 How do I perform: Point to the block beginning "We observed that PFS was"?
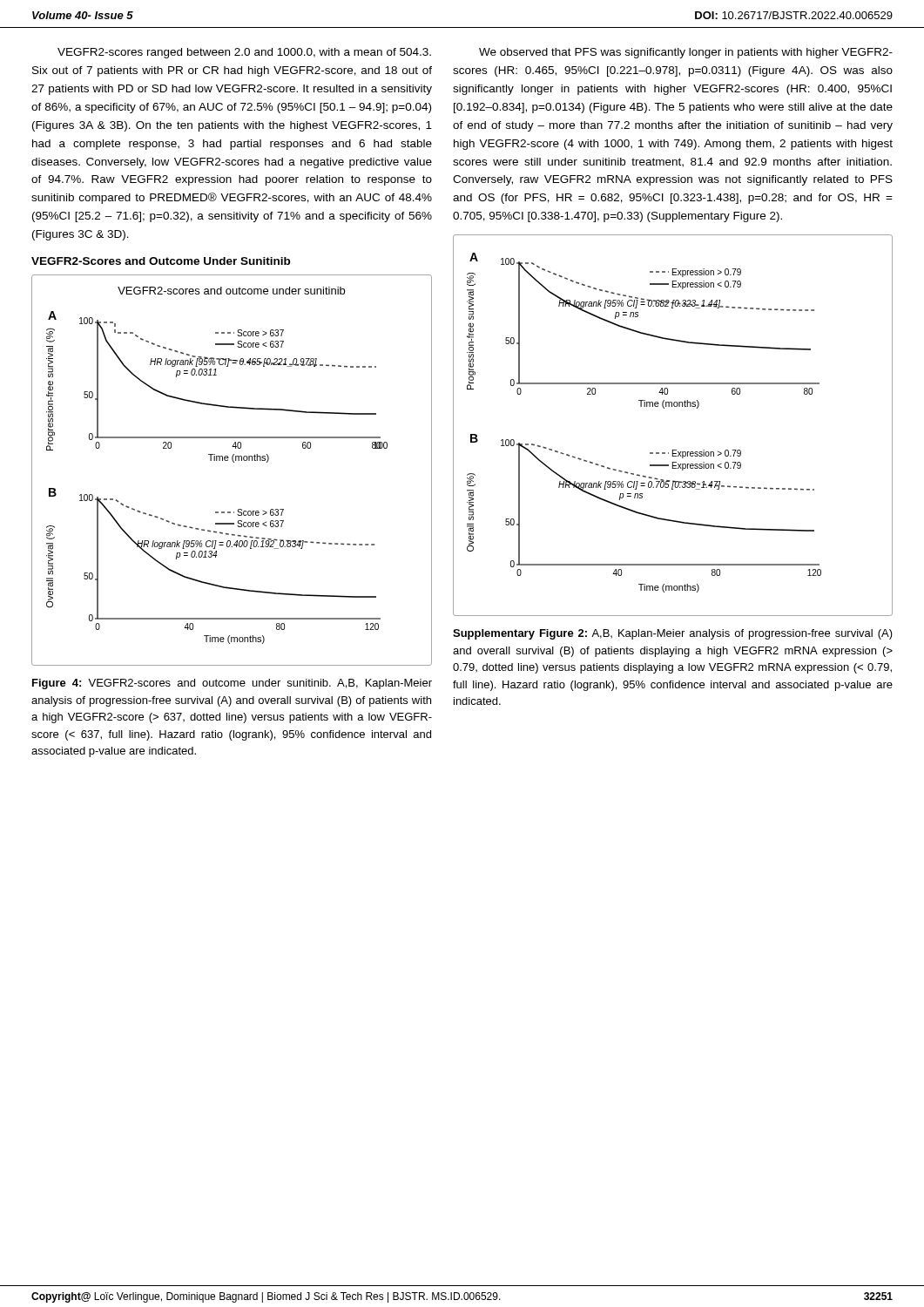(673, 135)
